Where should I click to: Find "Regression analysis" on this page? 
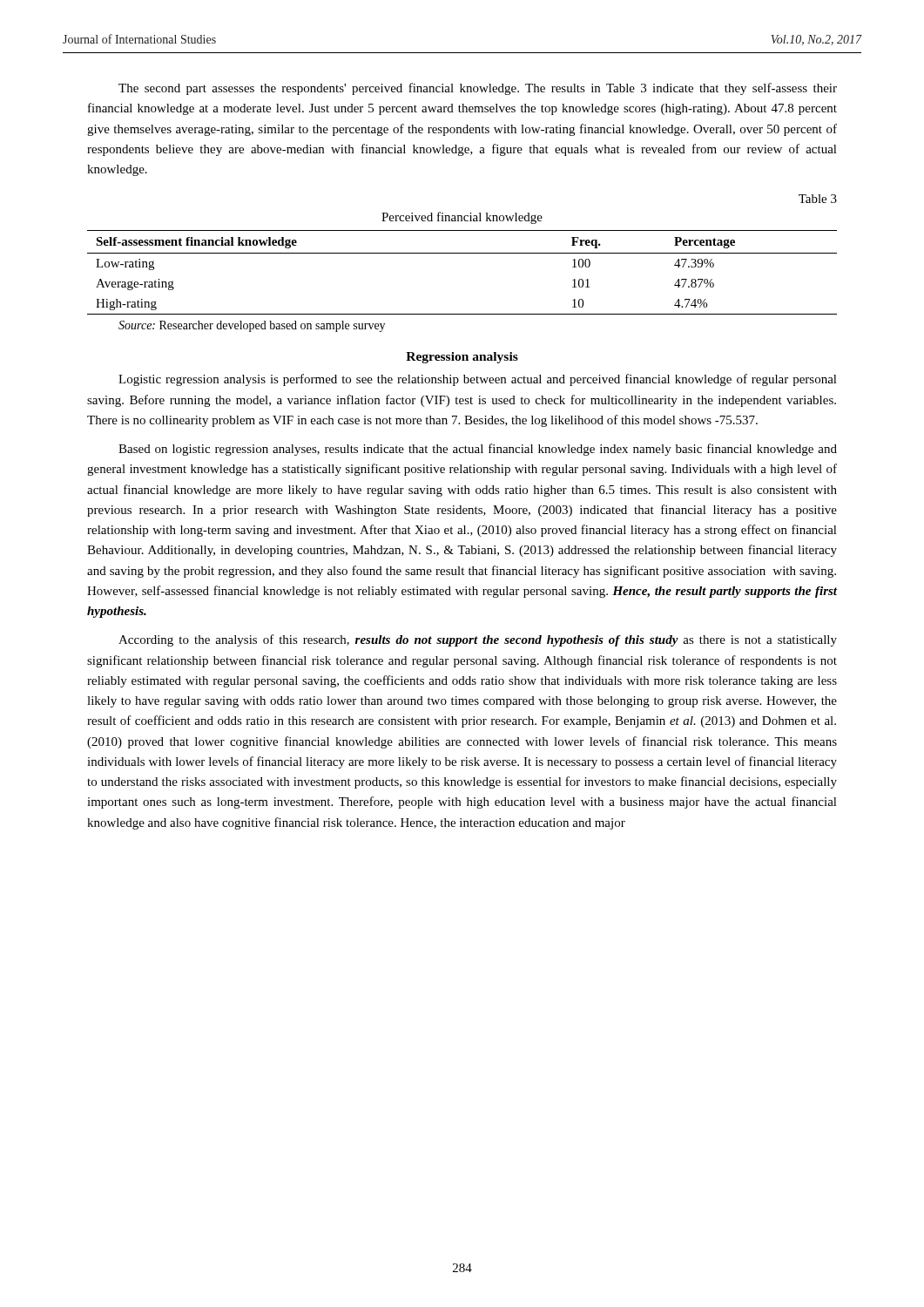(x=462, y=356)
